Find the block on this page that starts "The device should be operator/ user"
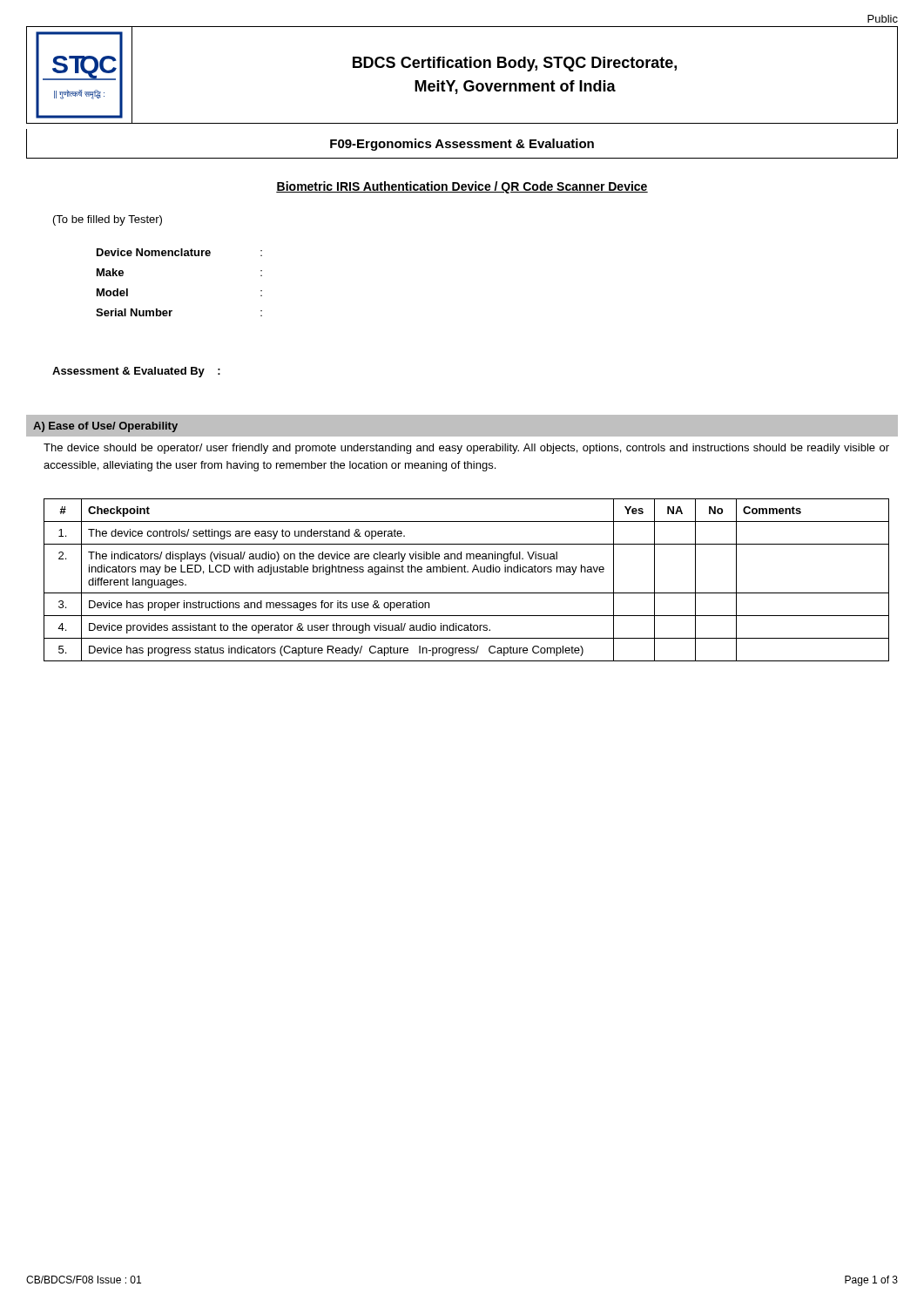The height and width of the screenshot is (1307, 924). point(466,456)
